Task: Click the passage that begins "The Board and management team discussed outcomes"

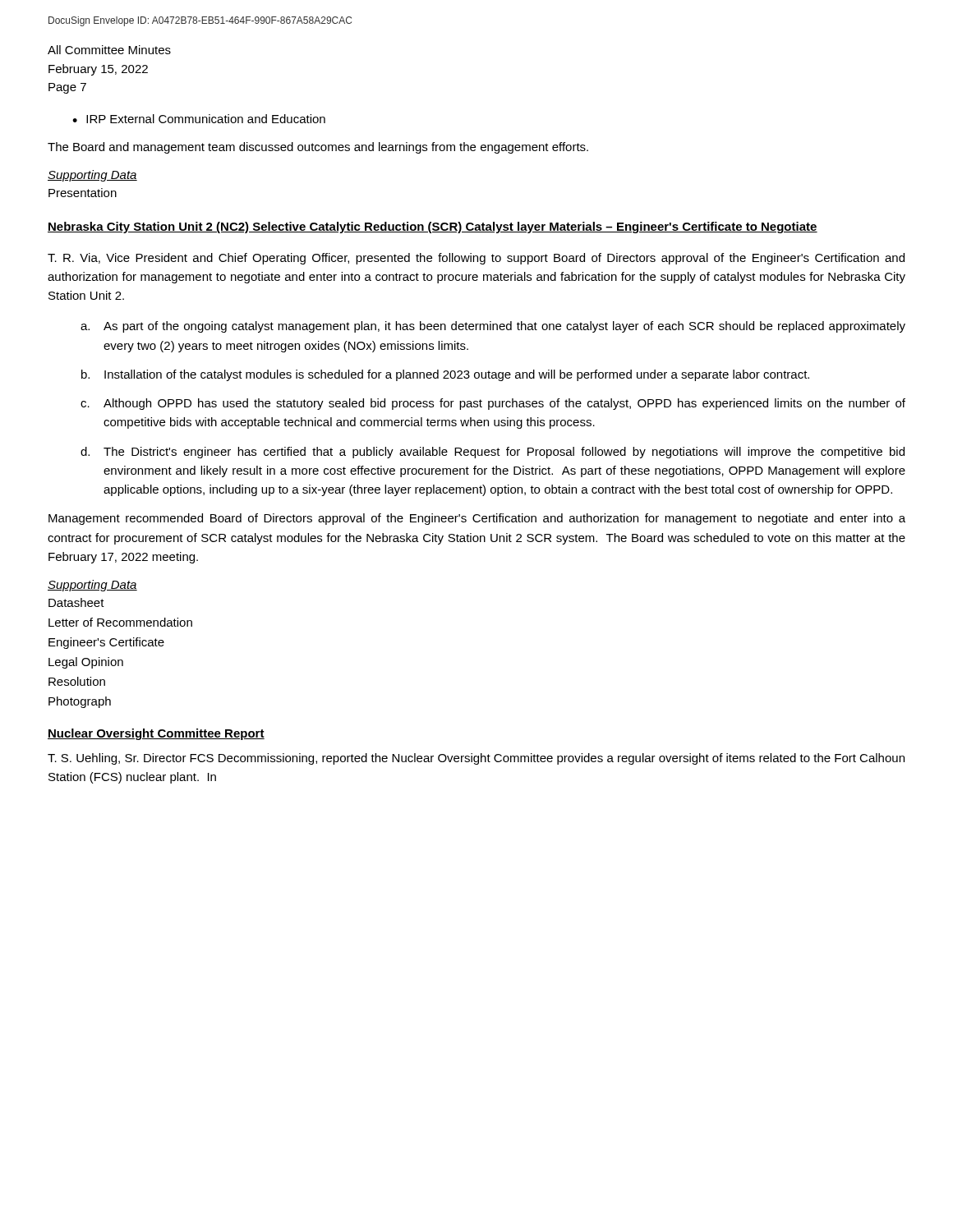Action: tap(318, 147)
